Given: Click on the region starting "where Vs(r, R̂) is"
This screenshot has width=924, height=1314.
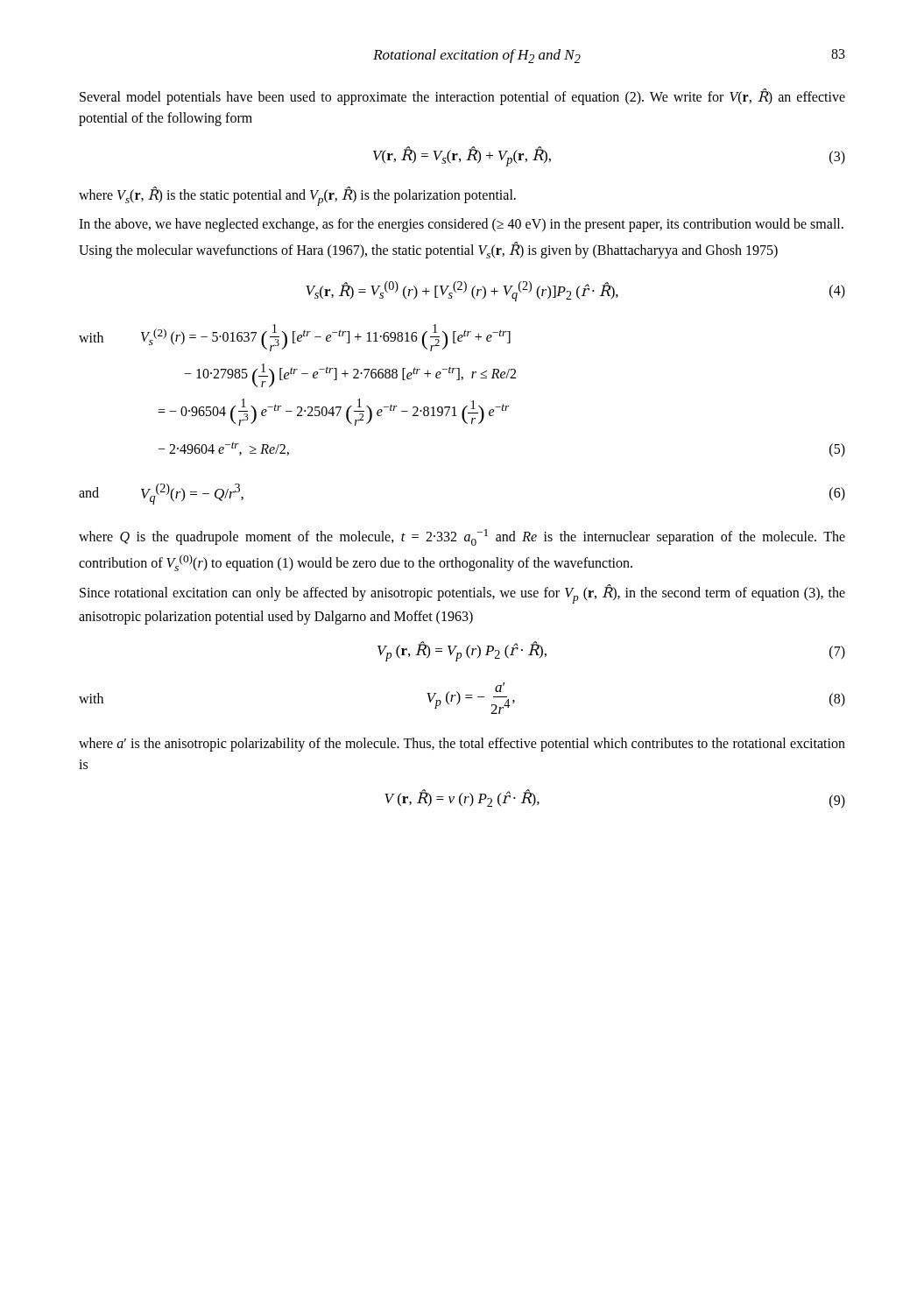Looking at the screenshot, I should click(x=298, y=197).
